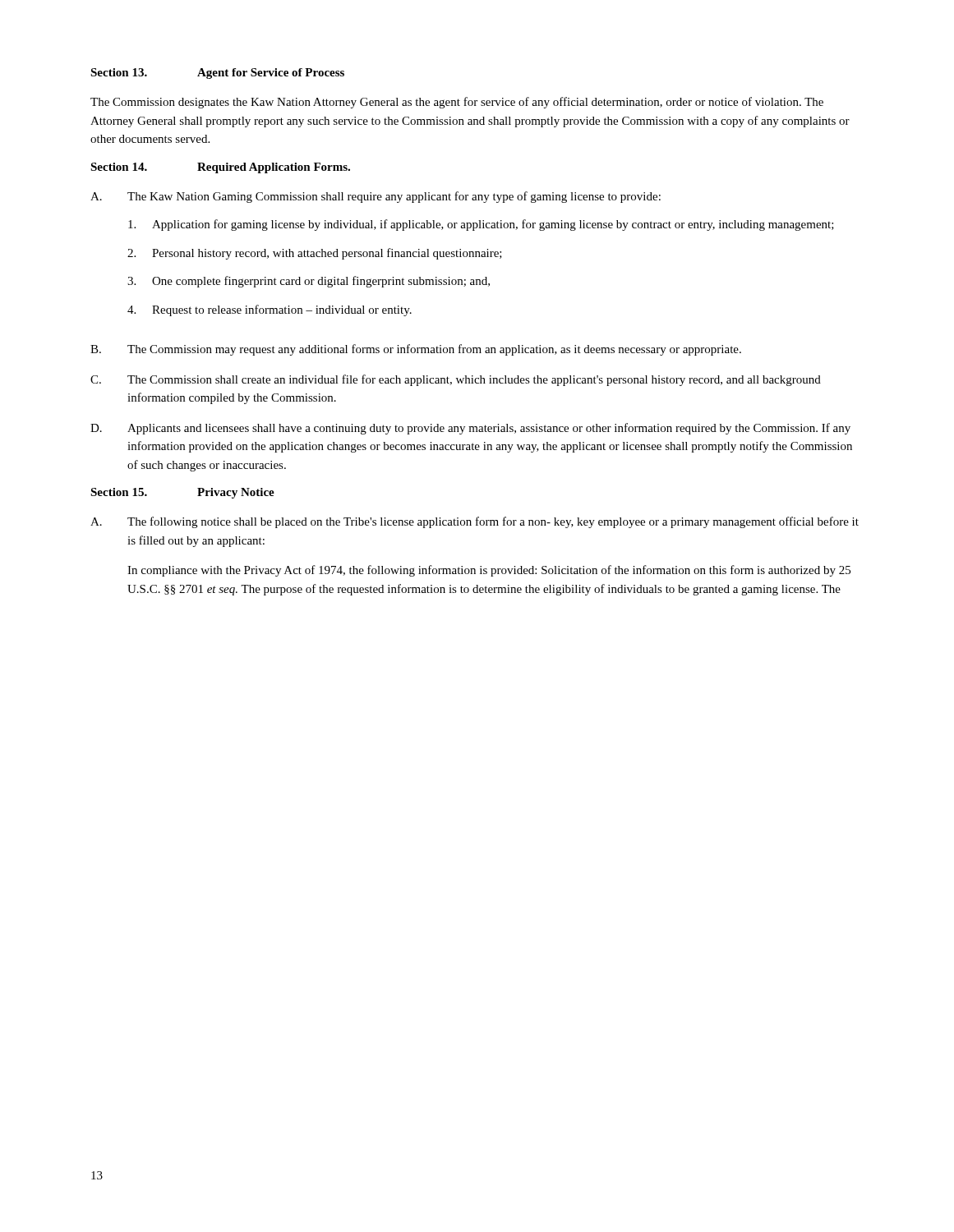
Task: Point to the region starting "B. The Commission may request"
Action: (477, 349)
